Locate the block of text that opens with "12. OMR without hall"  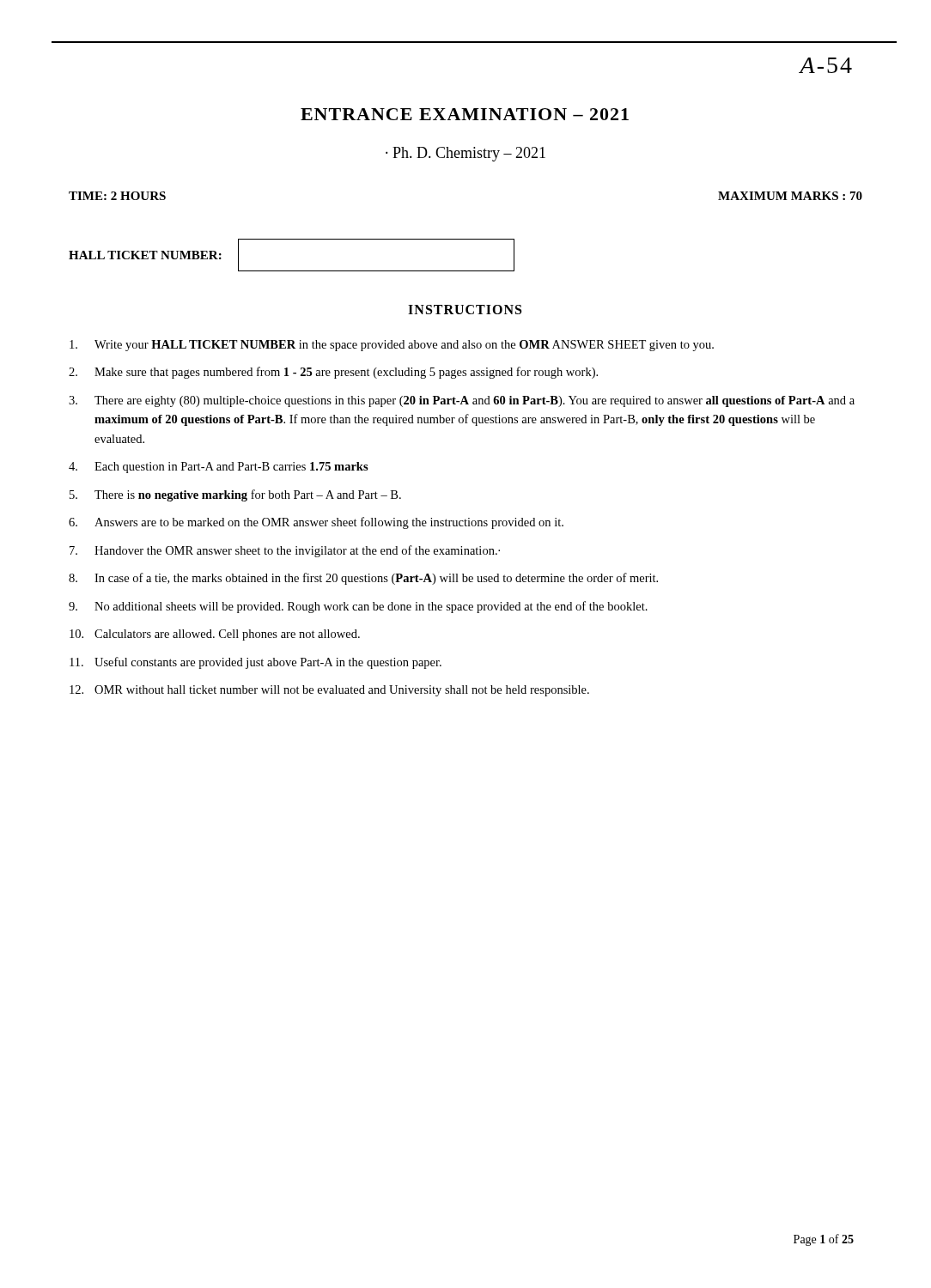point(466,690)
